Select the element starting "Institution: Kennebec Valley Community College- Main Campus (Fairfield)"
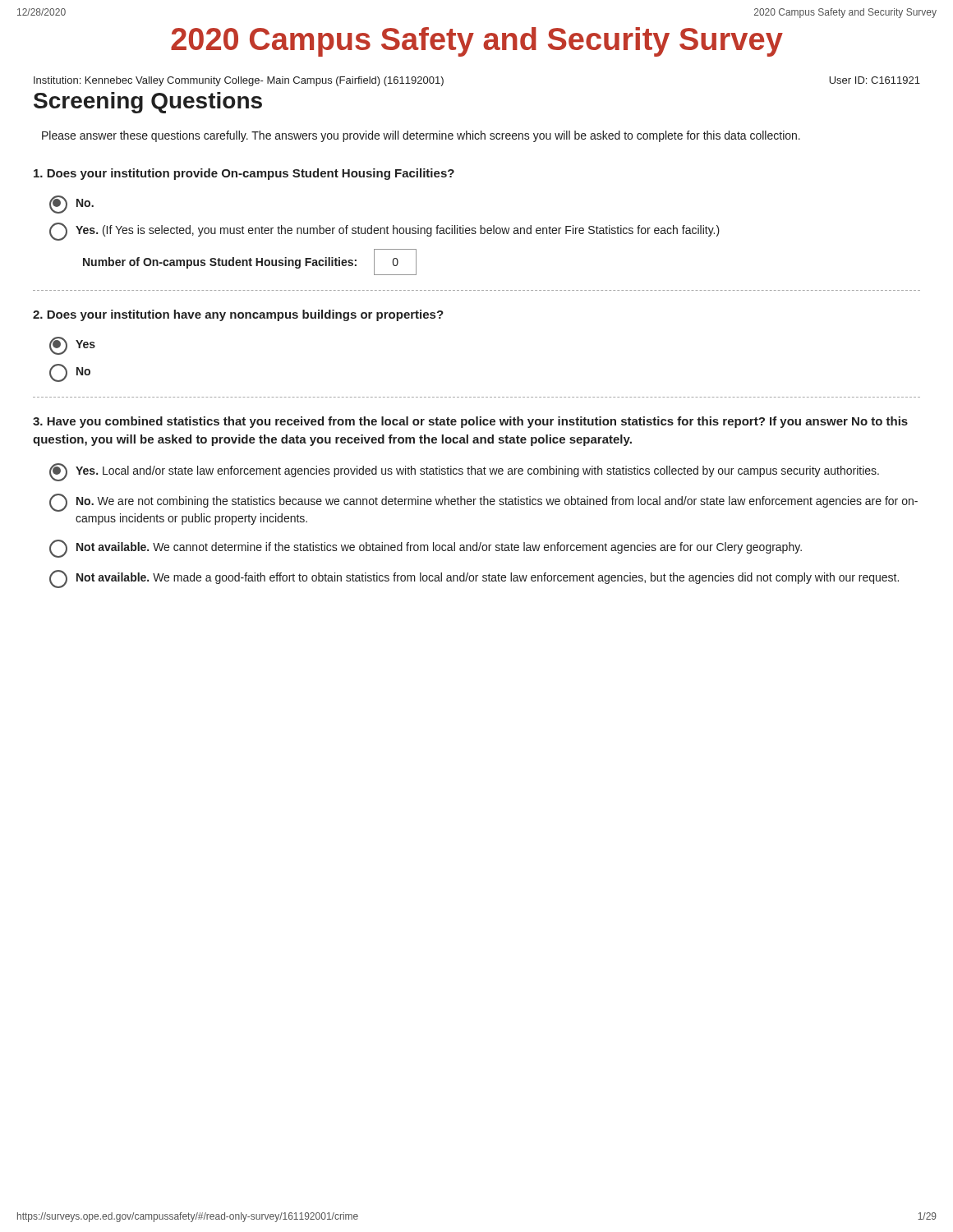This screenshot has width=953, height=1232. click(x=238, y=80)
